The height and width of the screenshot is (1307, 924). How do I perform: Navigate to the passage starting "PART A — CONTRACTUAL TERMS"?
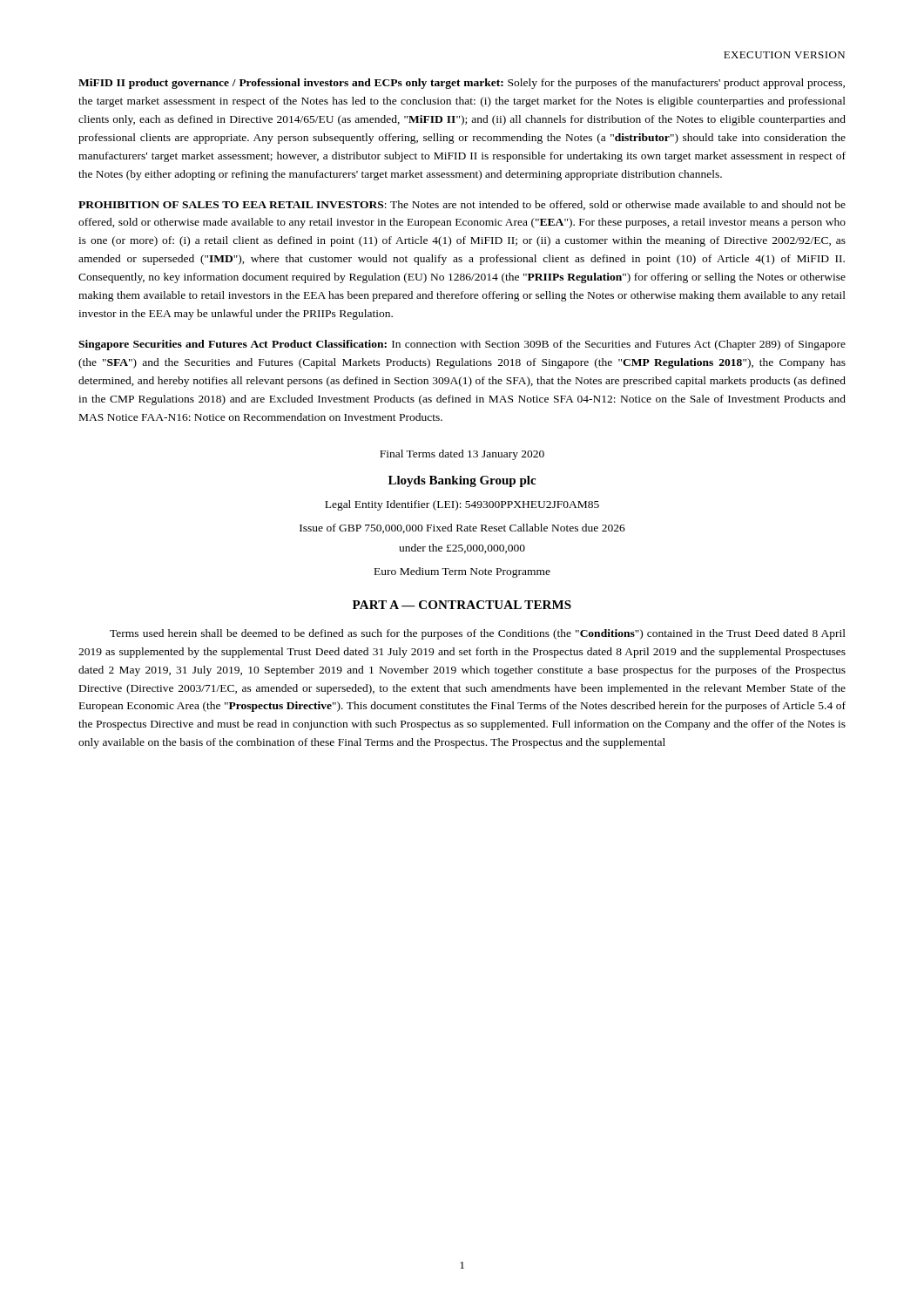pyautogui.click(x=462, y=605)
